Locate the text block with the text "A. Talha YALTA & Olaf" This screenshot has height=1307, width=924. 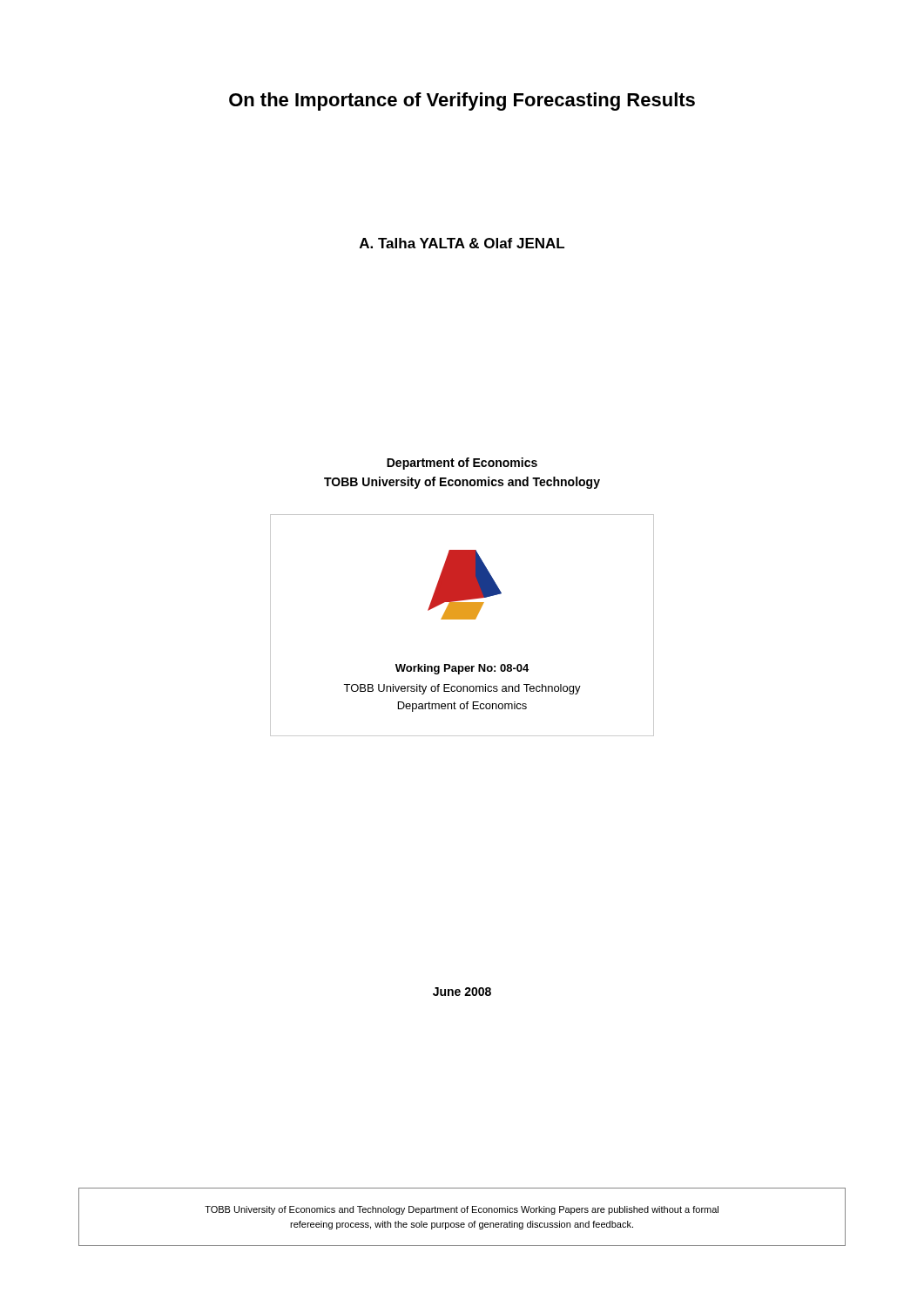[x=462, y=244]
